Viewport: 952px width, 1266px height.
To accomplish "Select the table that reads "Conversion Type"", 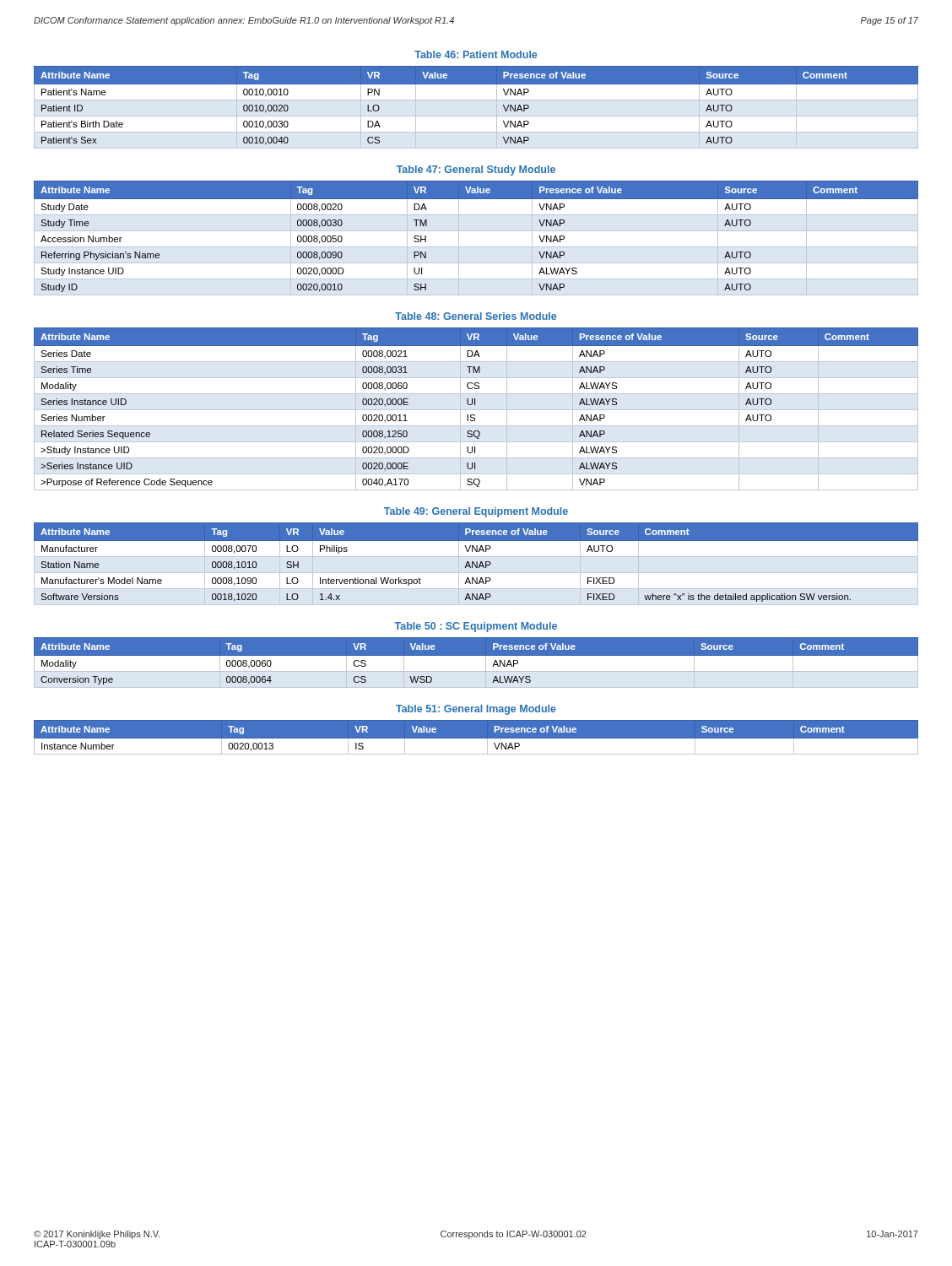I will (476, 662).
